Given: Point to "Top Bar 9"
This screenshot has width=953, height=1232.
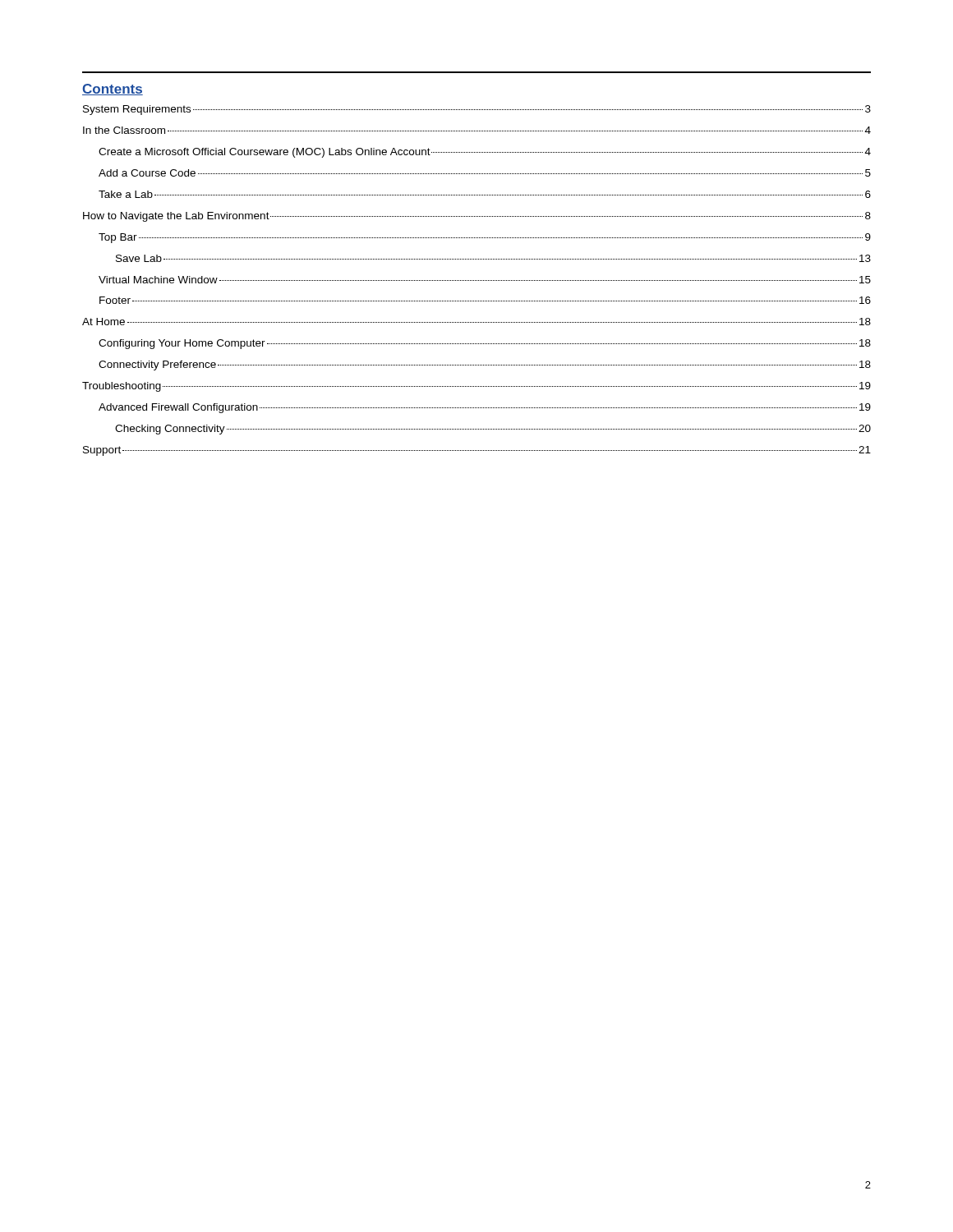Looking at the screenshot, I should coord(485,237).
